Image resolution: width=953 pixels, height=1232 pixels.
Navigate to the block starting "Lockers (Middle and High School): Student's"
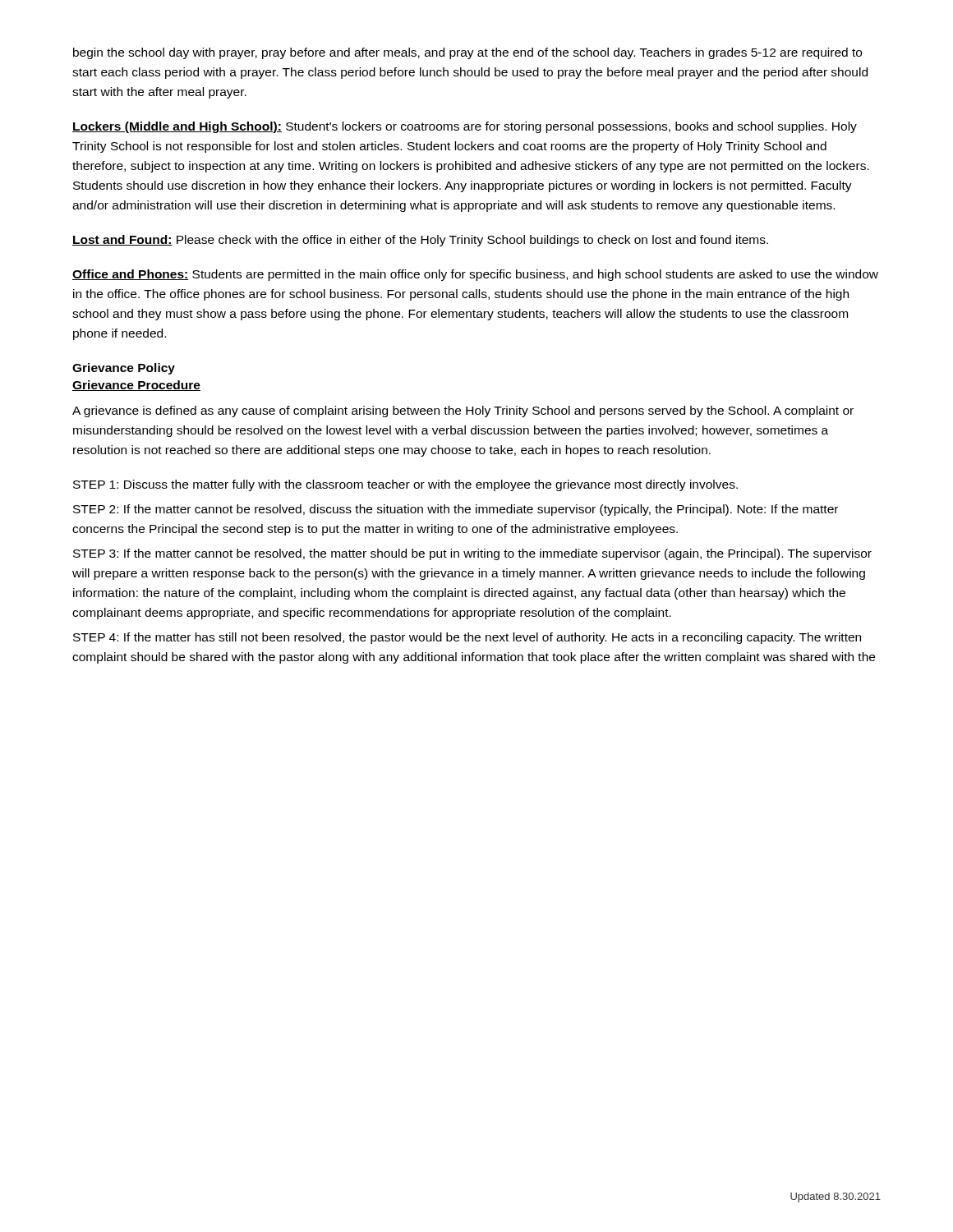pyautogui.click(x=471, y=166)
